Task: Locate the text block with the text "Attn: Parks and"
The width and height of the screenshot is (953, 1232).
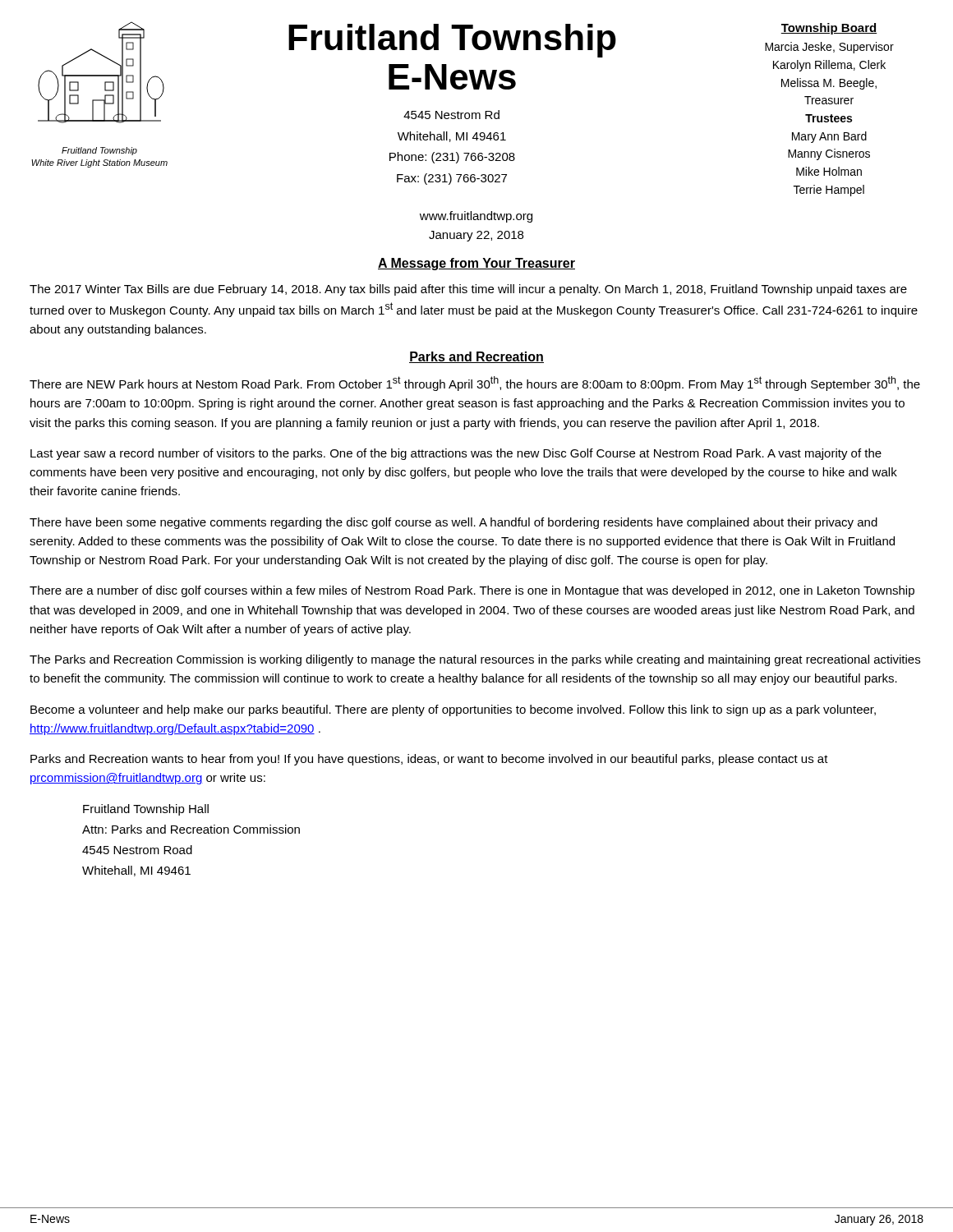Action: 191,829
